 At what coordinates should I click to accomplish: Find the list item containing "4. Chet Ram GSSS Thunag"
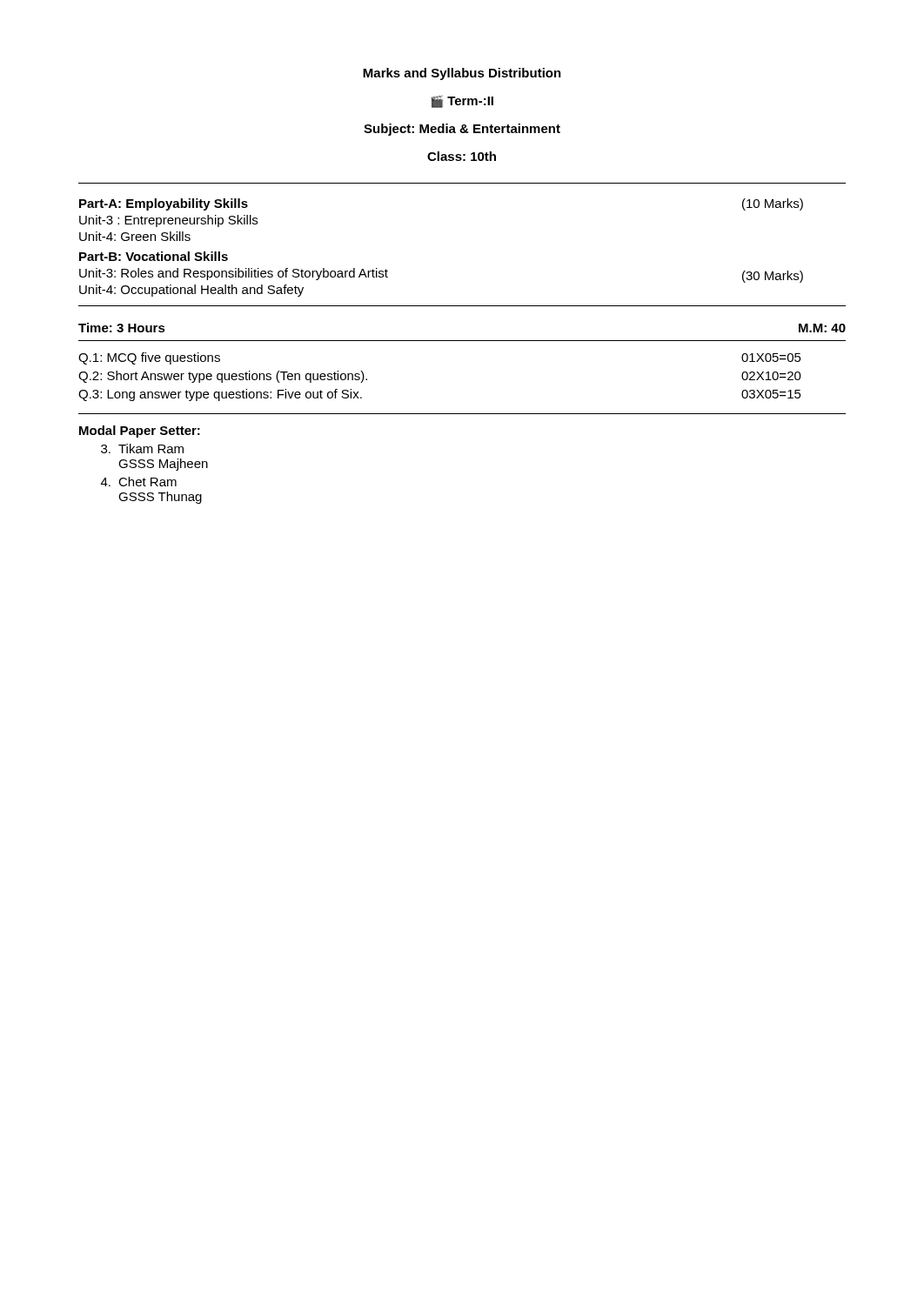[x=139, y=482]
